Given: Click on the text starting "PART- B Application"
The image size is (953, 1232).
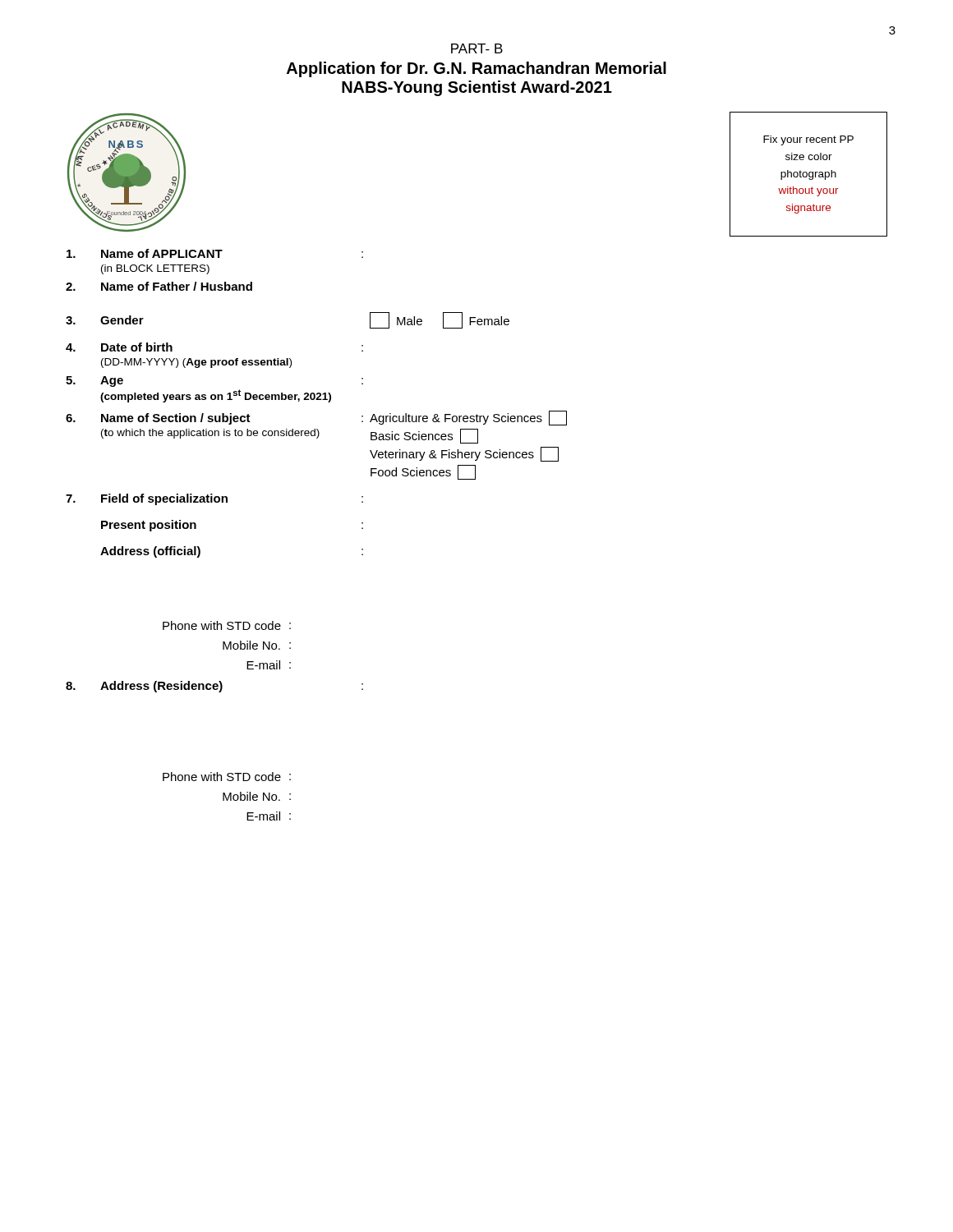Looking at the screenshot, I should point(476,69).
